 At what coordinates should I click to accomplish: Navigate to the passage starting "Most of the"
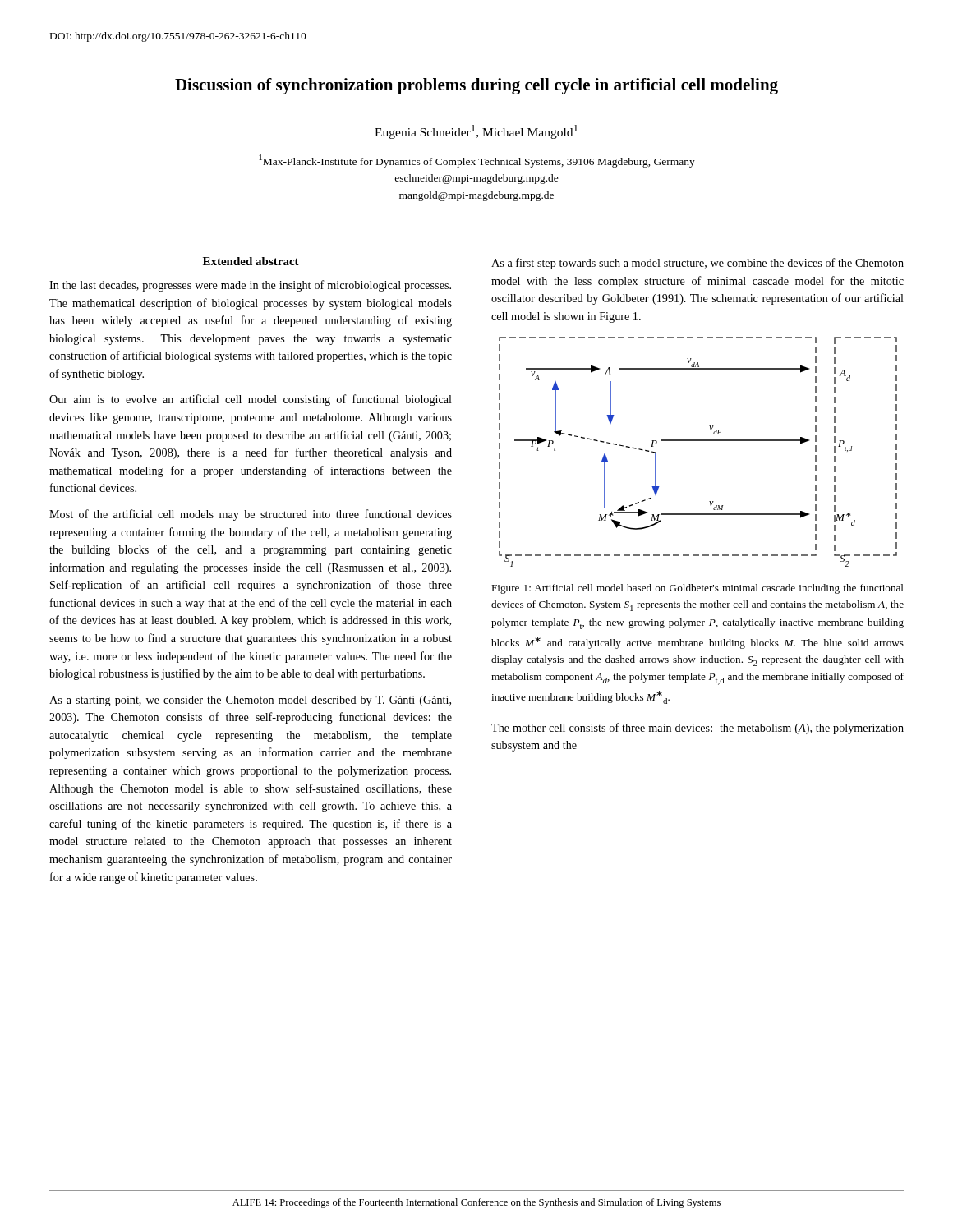click(x=251, y=594)
